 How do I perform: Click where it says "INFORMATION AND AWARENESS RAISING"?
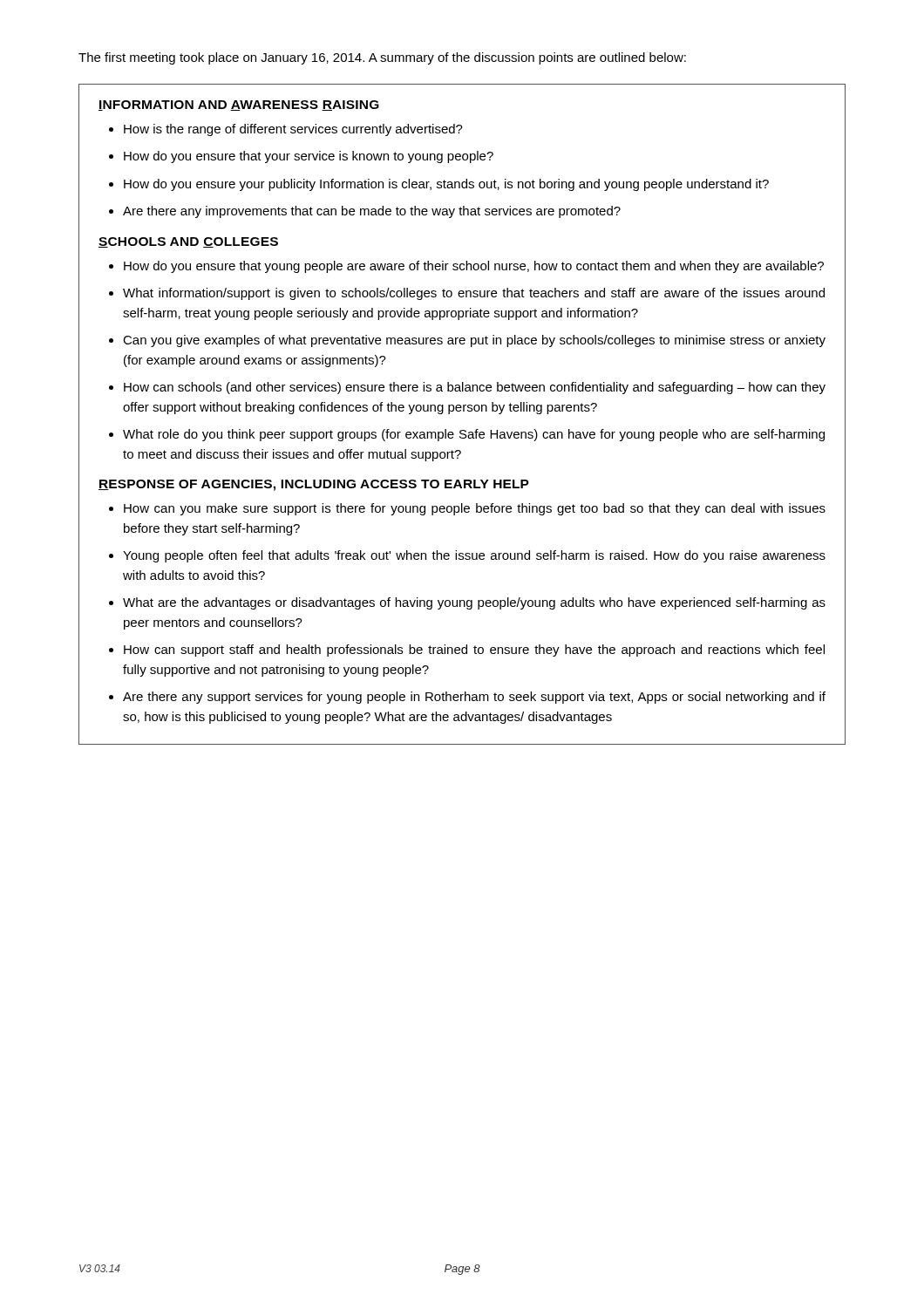point(239,104)
